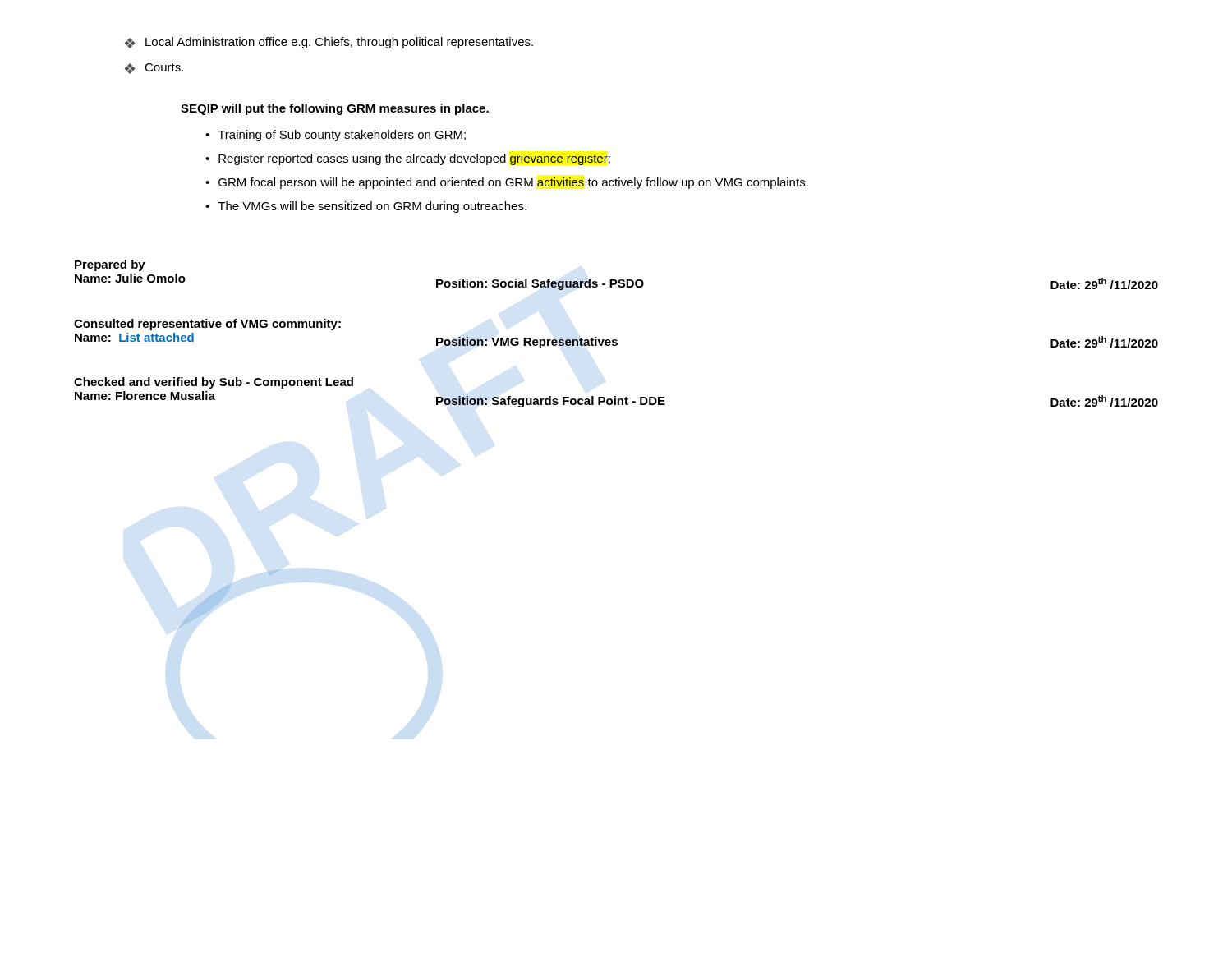Point to the region starting "SEQIP will put the"

click(x=335, y=108)
